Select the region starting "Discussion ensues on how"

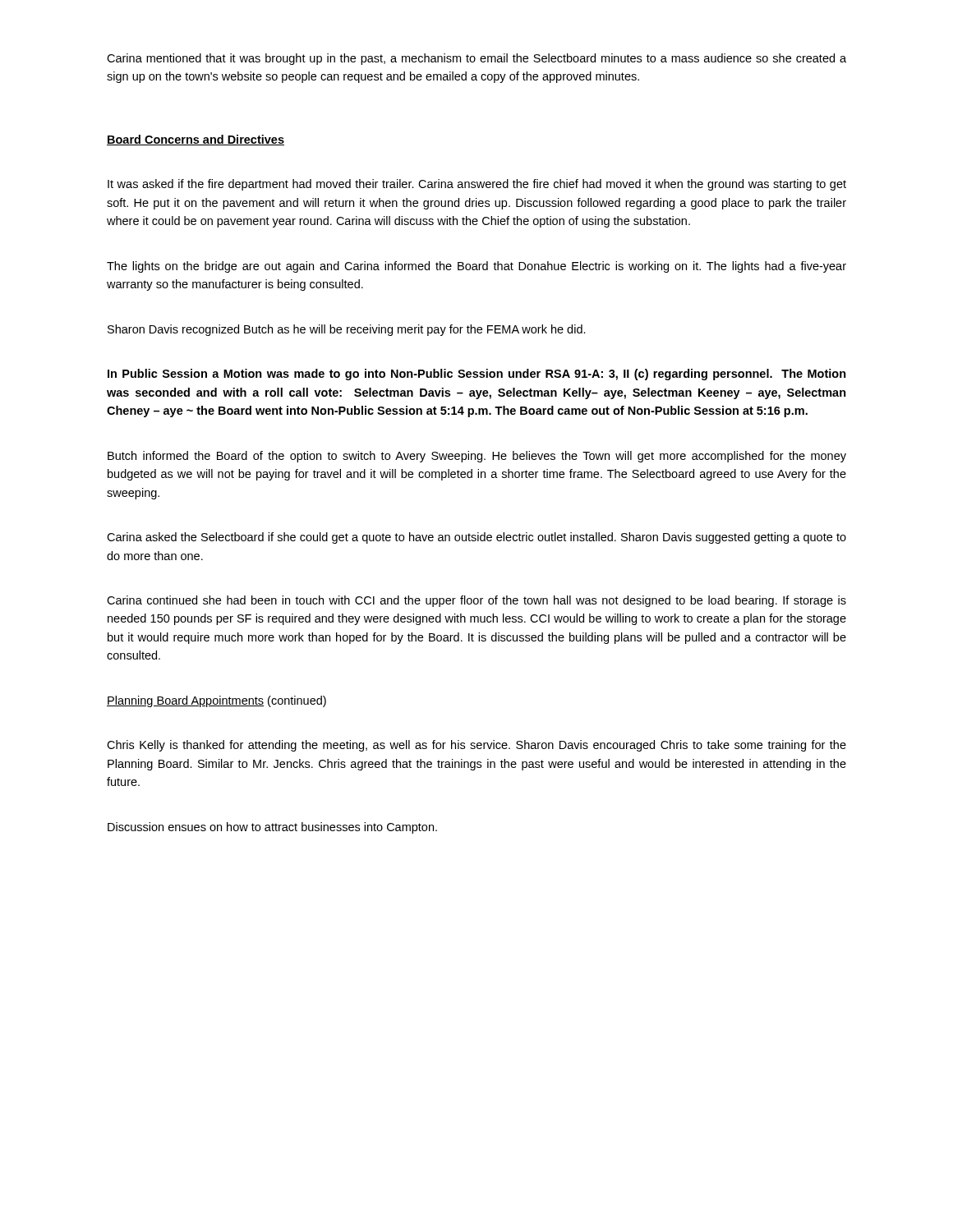pos(272,827)
